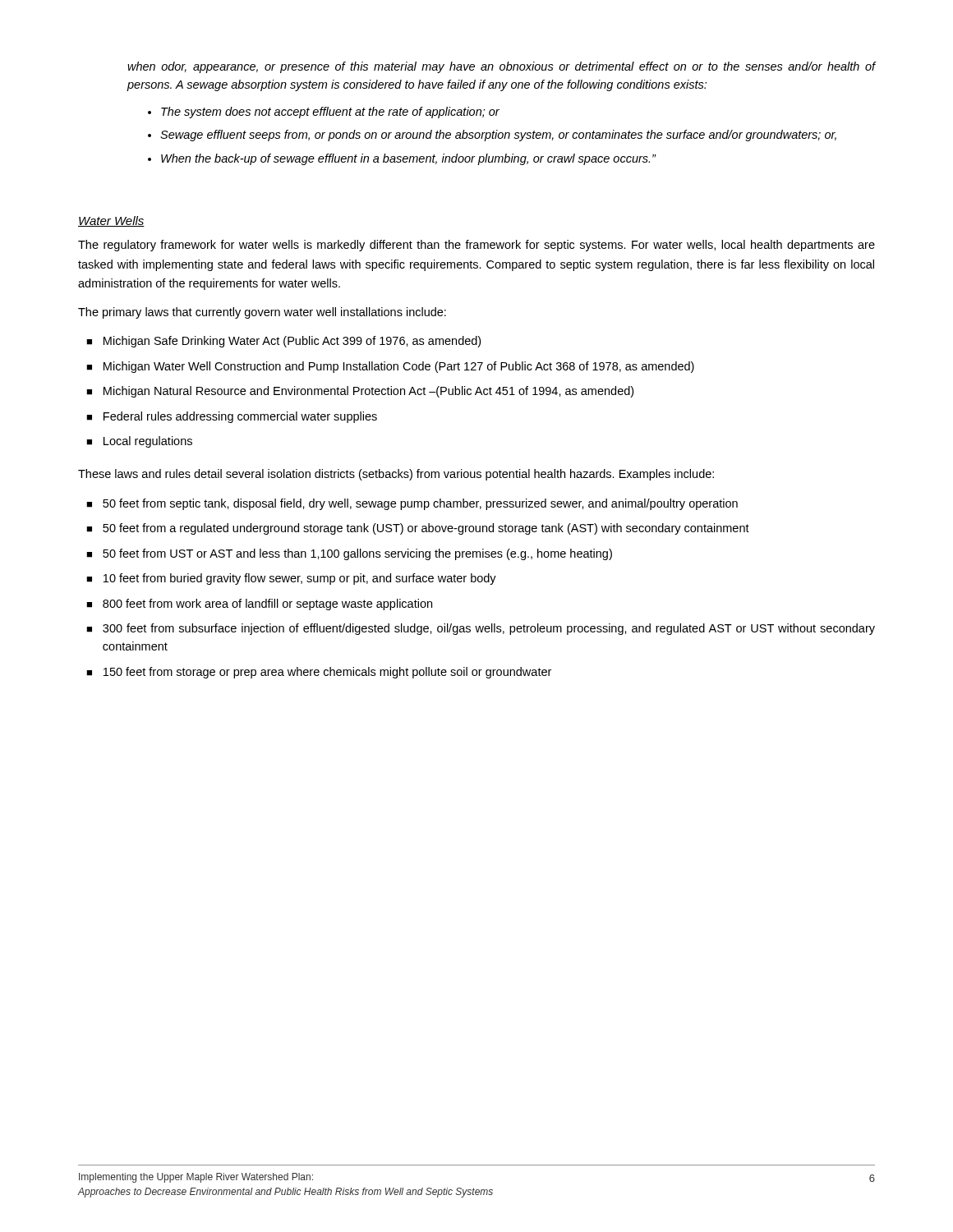
Task: Click on the region starting "Michigan Water Well Construction and Pump Installation"
Action: click(x=481, y=366)
